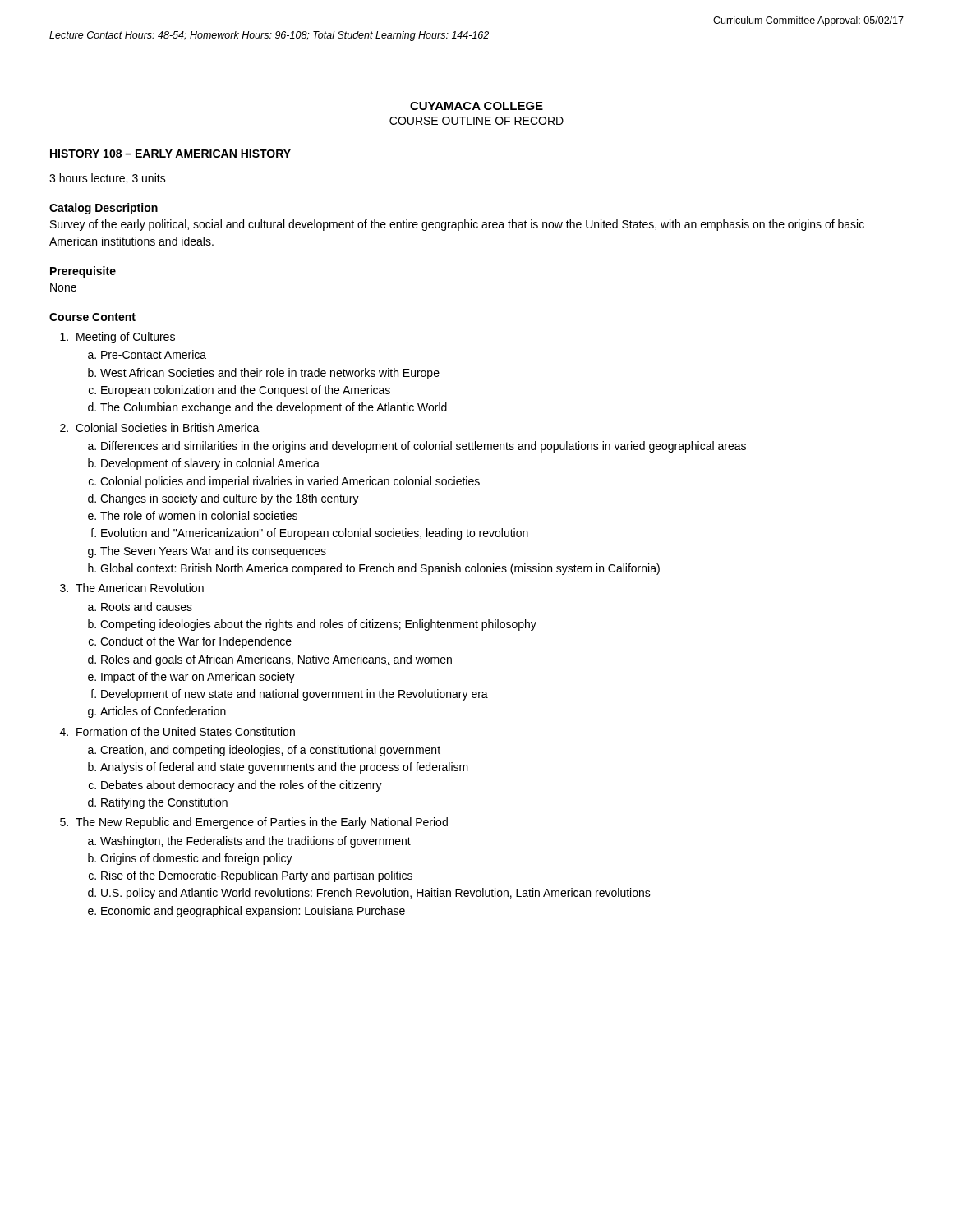The width and height of the screenshot is (953, 1232).
Task: Select the passage starting "The American Revolution Roots and causes Competing"
Action: click(140, 588)
